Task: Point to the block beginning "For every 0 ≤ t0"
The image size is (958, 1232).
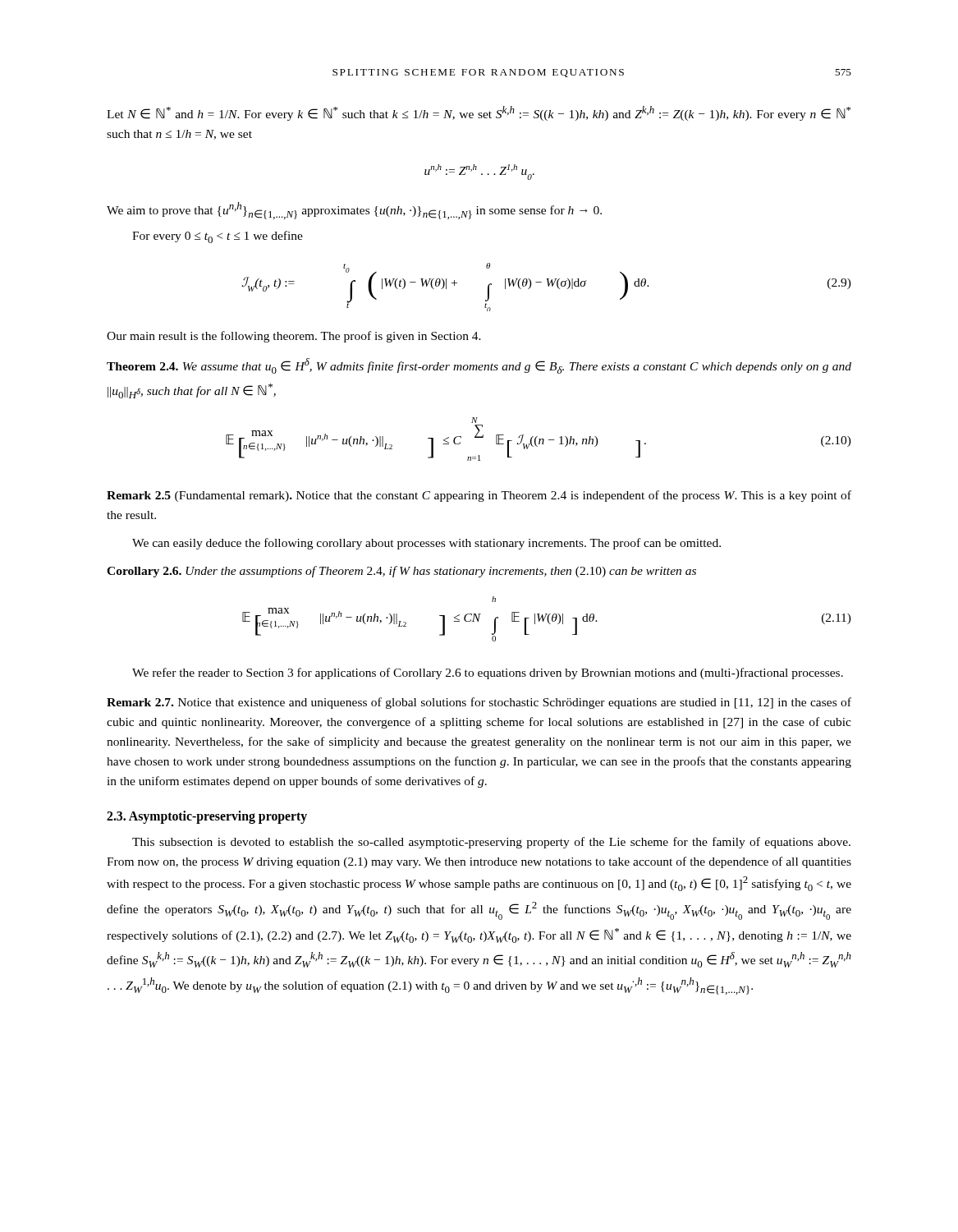Action: 218,237
